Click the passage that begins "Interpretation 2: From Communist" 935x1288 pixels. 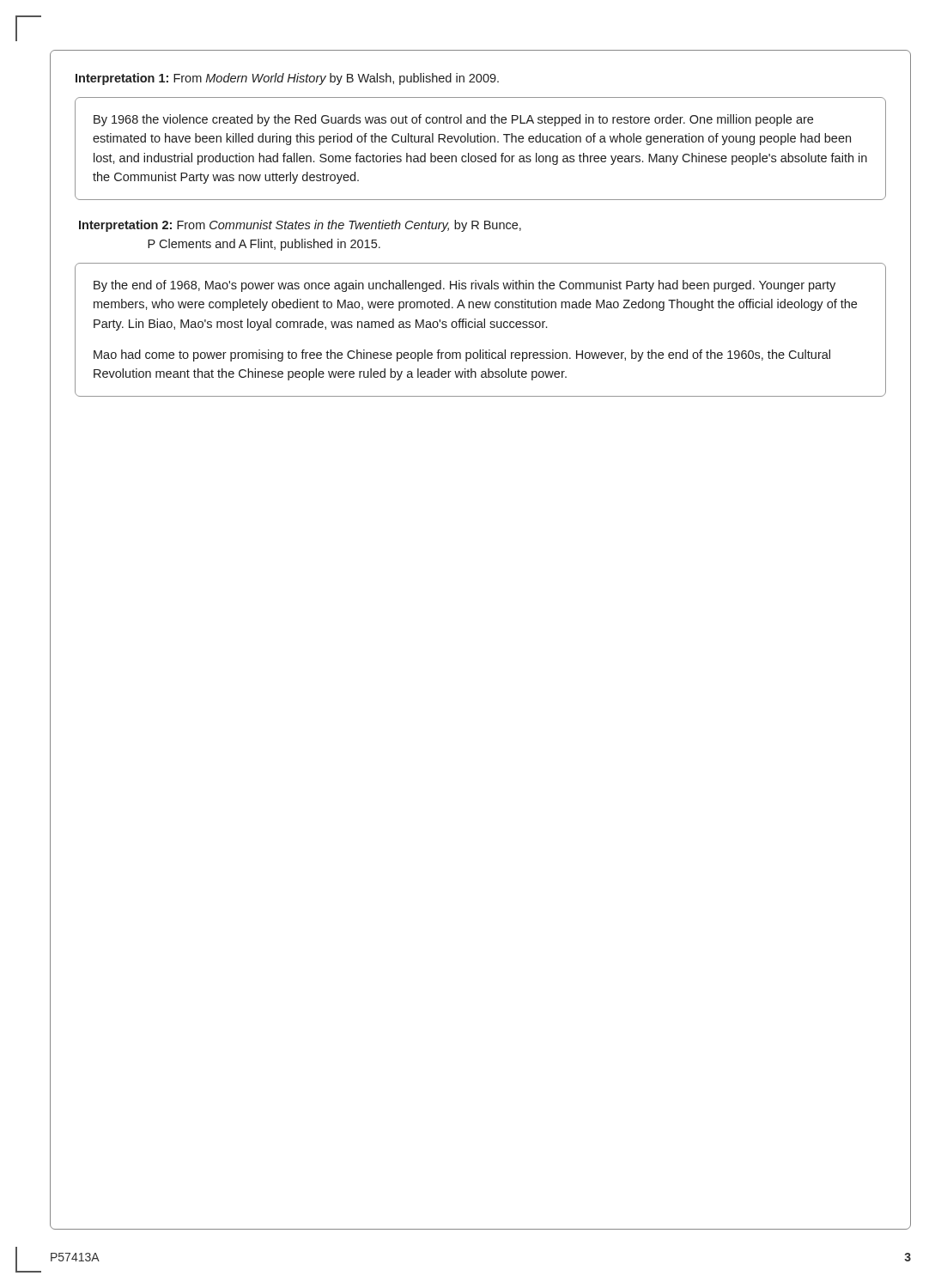(x=300, y=234)
